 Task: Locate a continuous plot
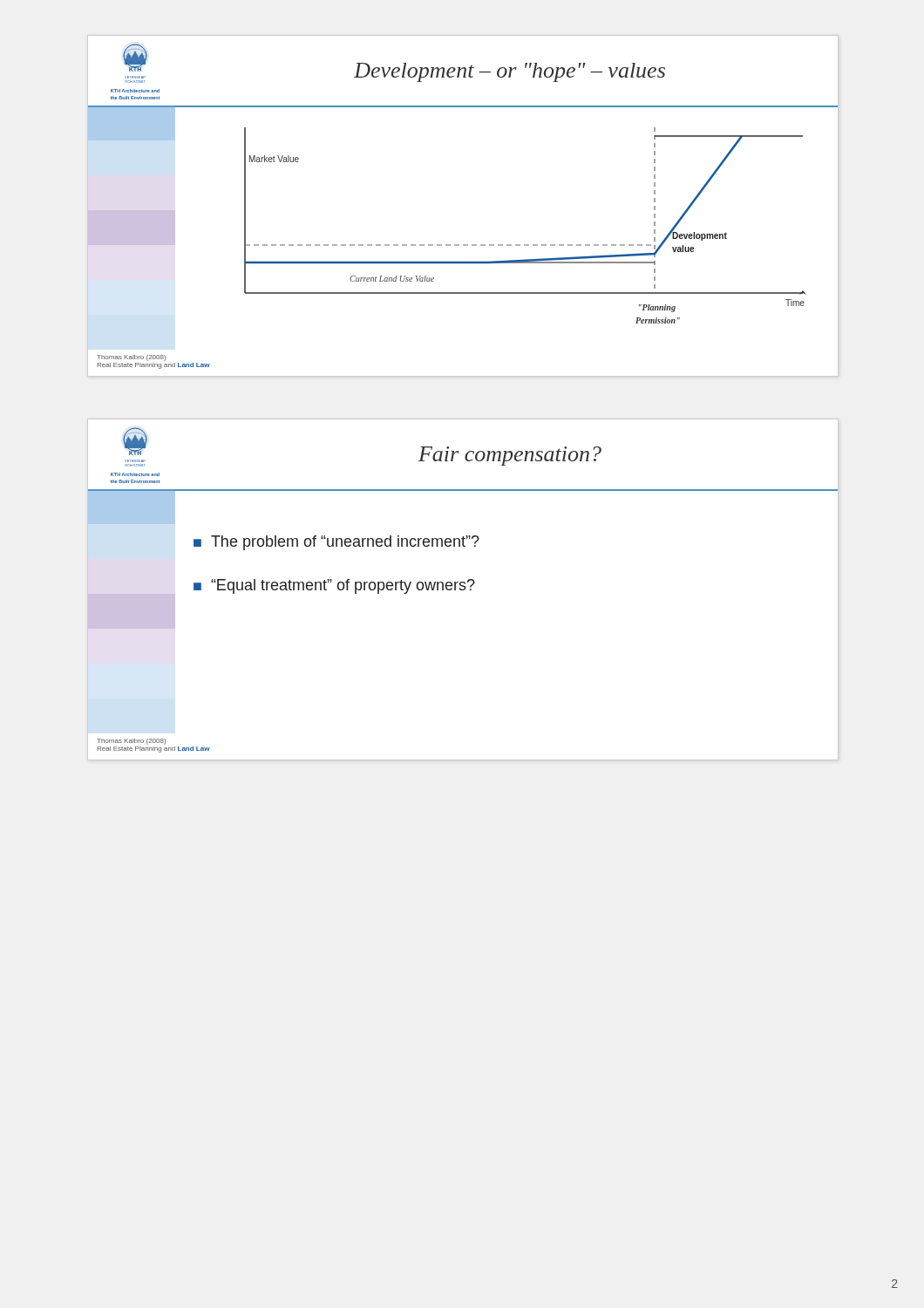pyautogui.click(x=502, y=228)
